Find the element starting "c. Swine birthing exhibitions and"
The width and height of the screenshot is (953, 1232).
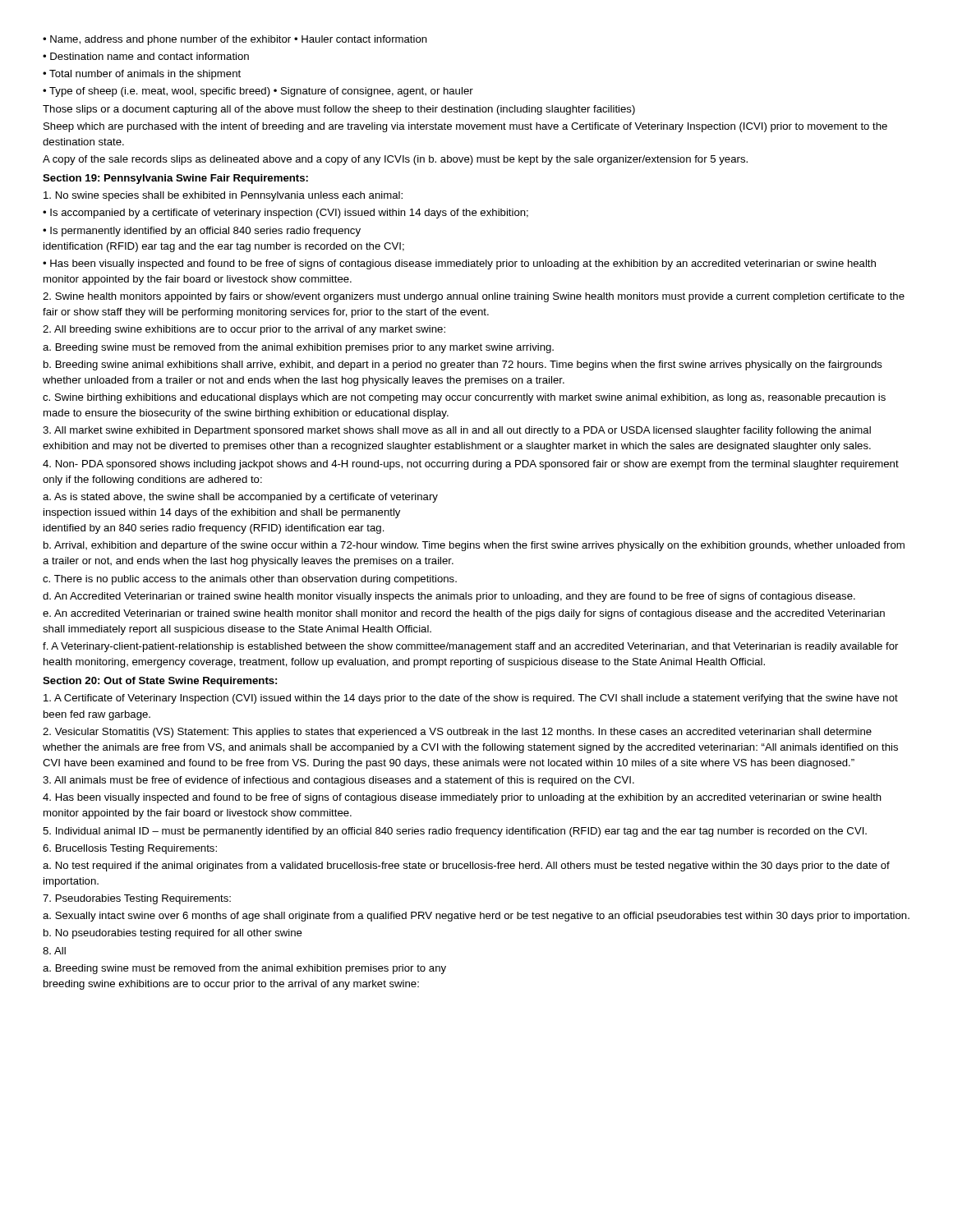(x=476, y=405)
